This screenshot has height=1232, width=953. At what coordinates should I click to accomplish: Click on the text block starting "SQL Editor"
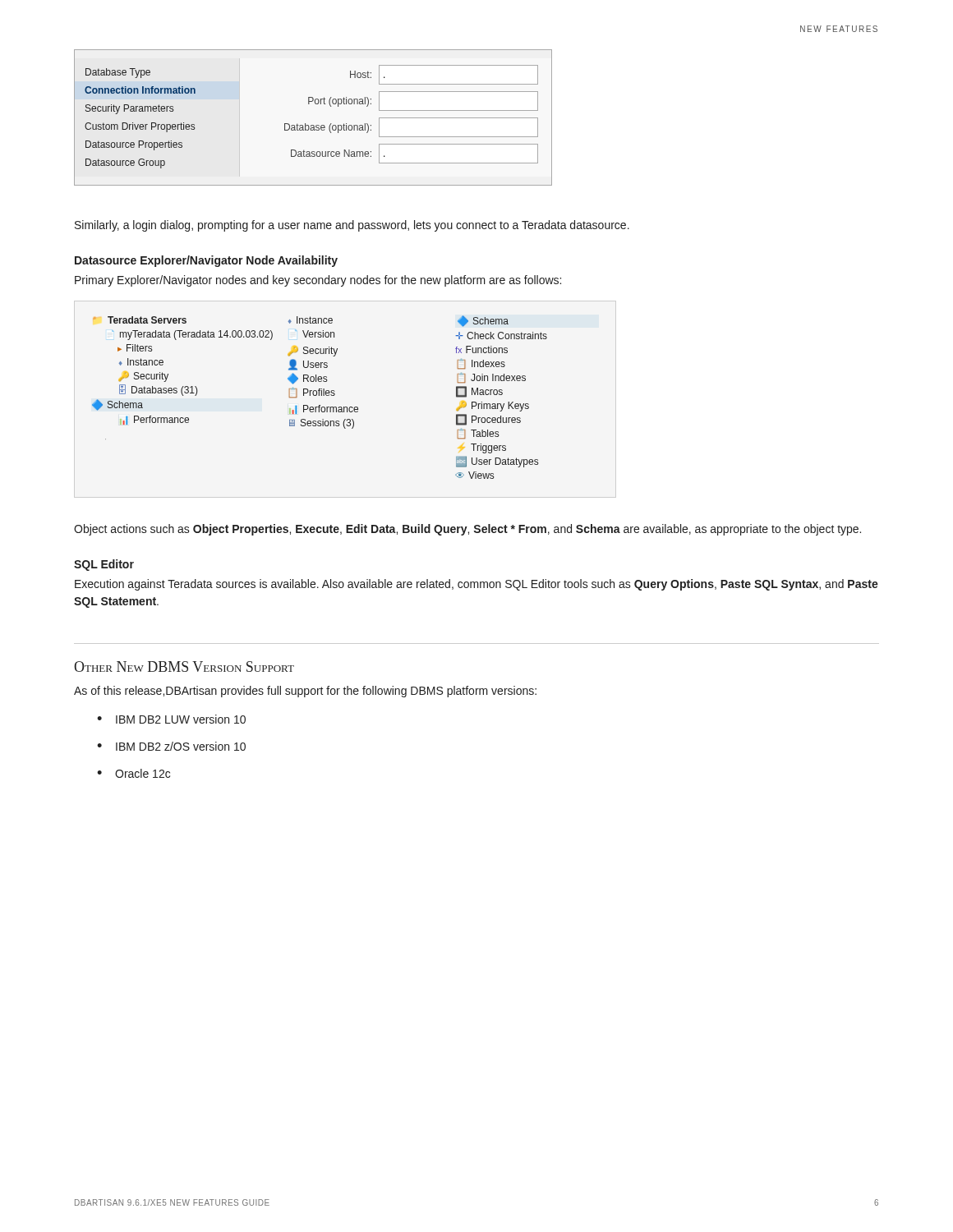coord(104,564)
